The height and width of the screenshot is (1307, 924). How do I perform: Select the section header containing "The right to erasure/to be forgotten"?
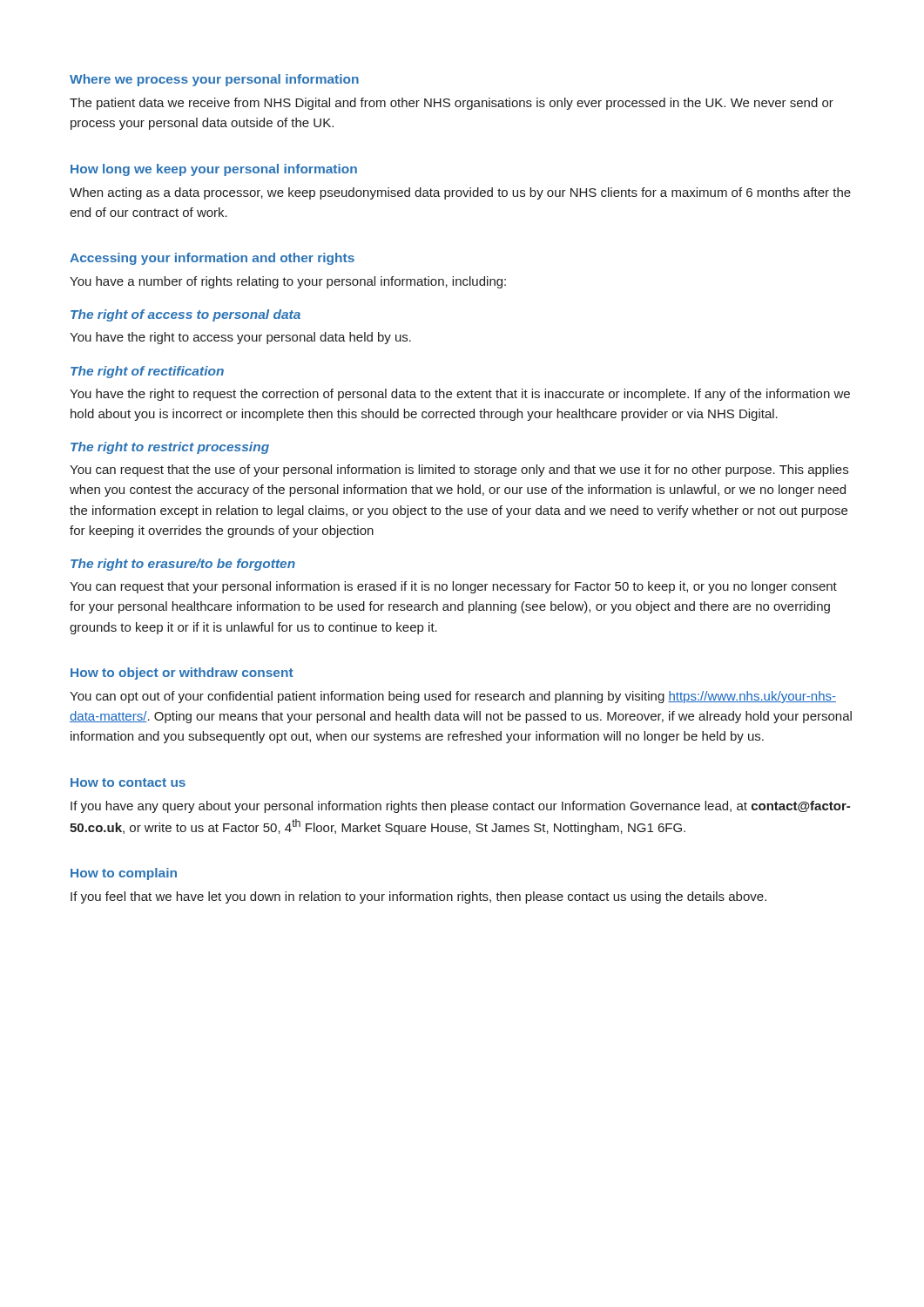[x=183, y=563]
